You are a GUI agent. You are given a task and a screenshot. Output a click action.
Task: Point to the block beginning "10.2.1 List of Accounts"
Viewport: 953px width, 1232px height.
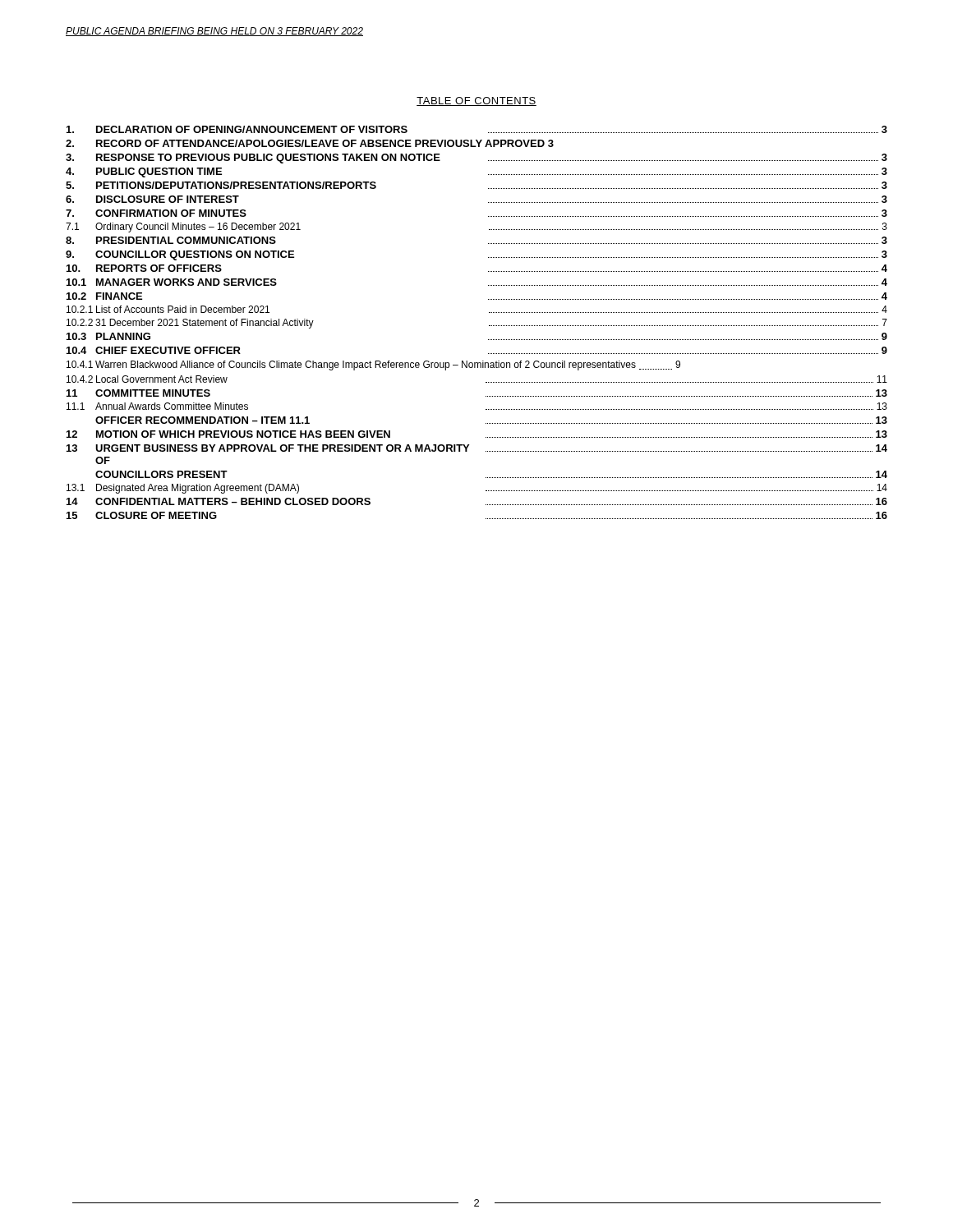click(170, 310)
